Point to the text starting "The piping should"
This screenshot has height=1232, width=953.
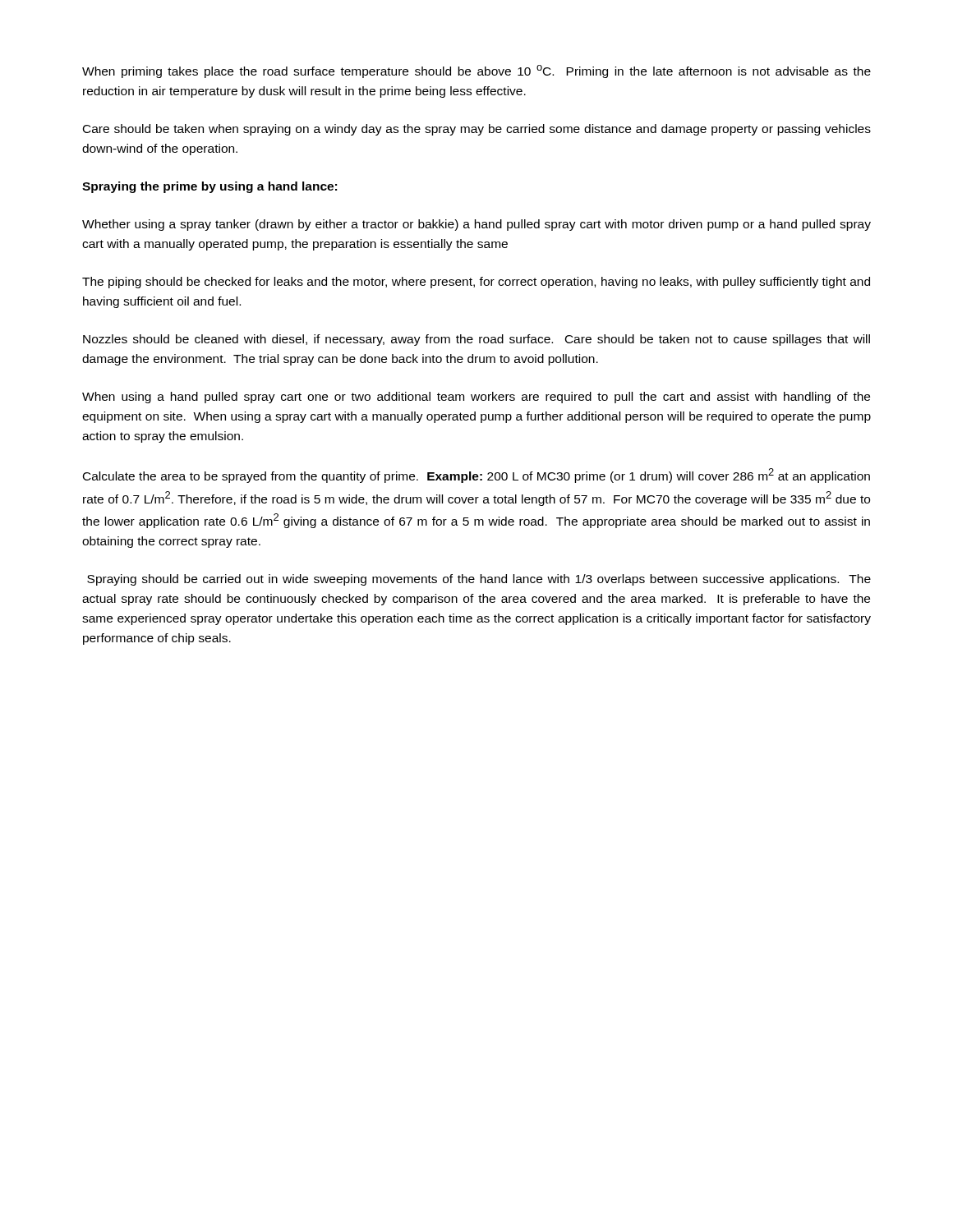[x=476, y=291]
